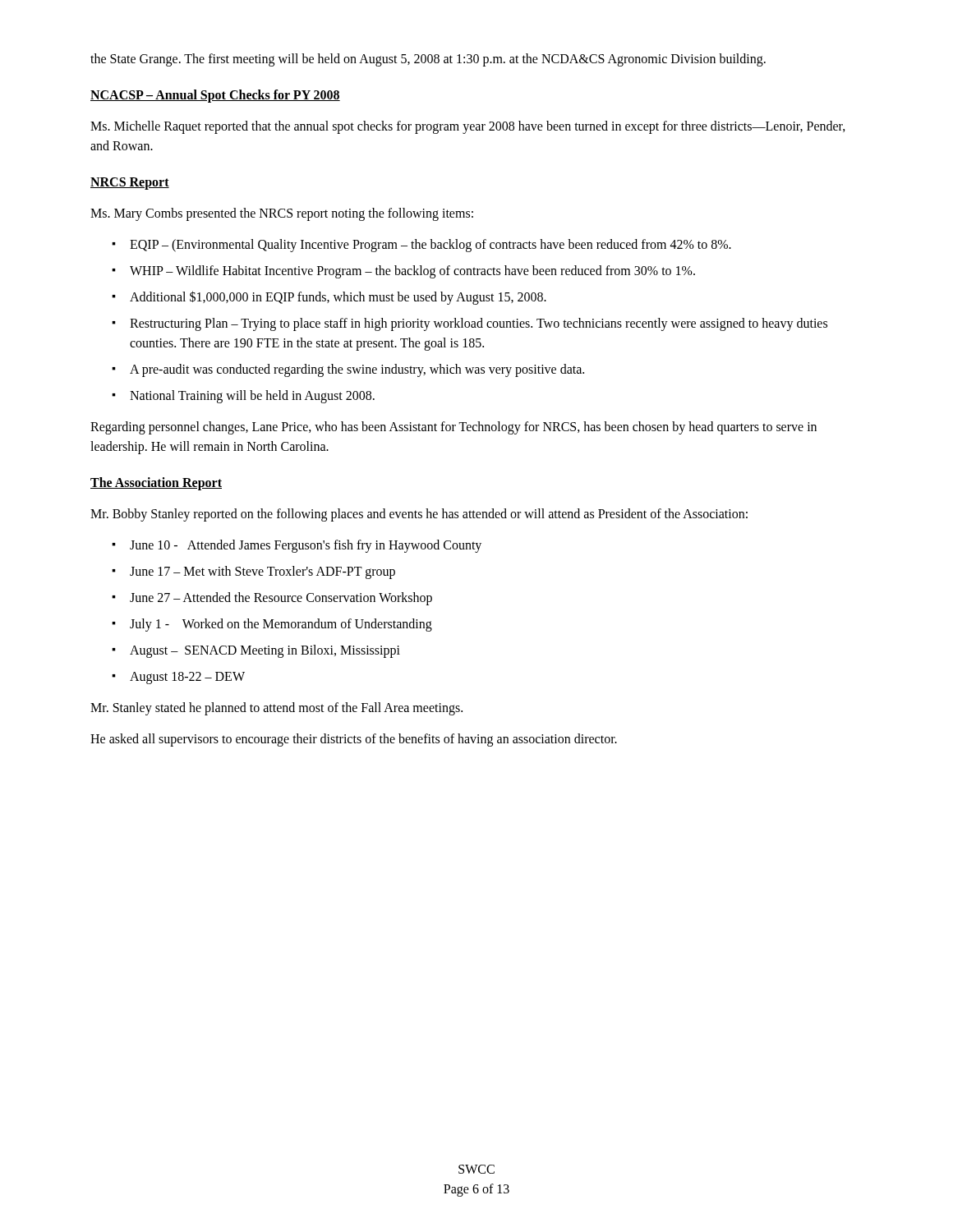The image size is (953, 1232).
Task: Find the element starting "Ms. Michelle Raquet"
Action: 468,136
